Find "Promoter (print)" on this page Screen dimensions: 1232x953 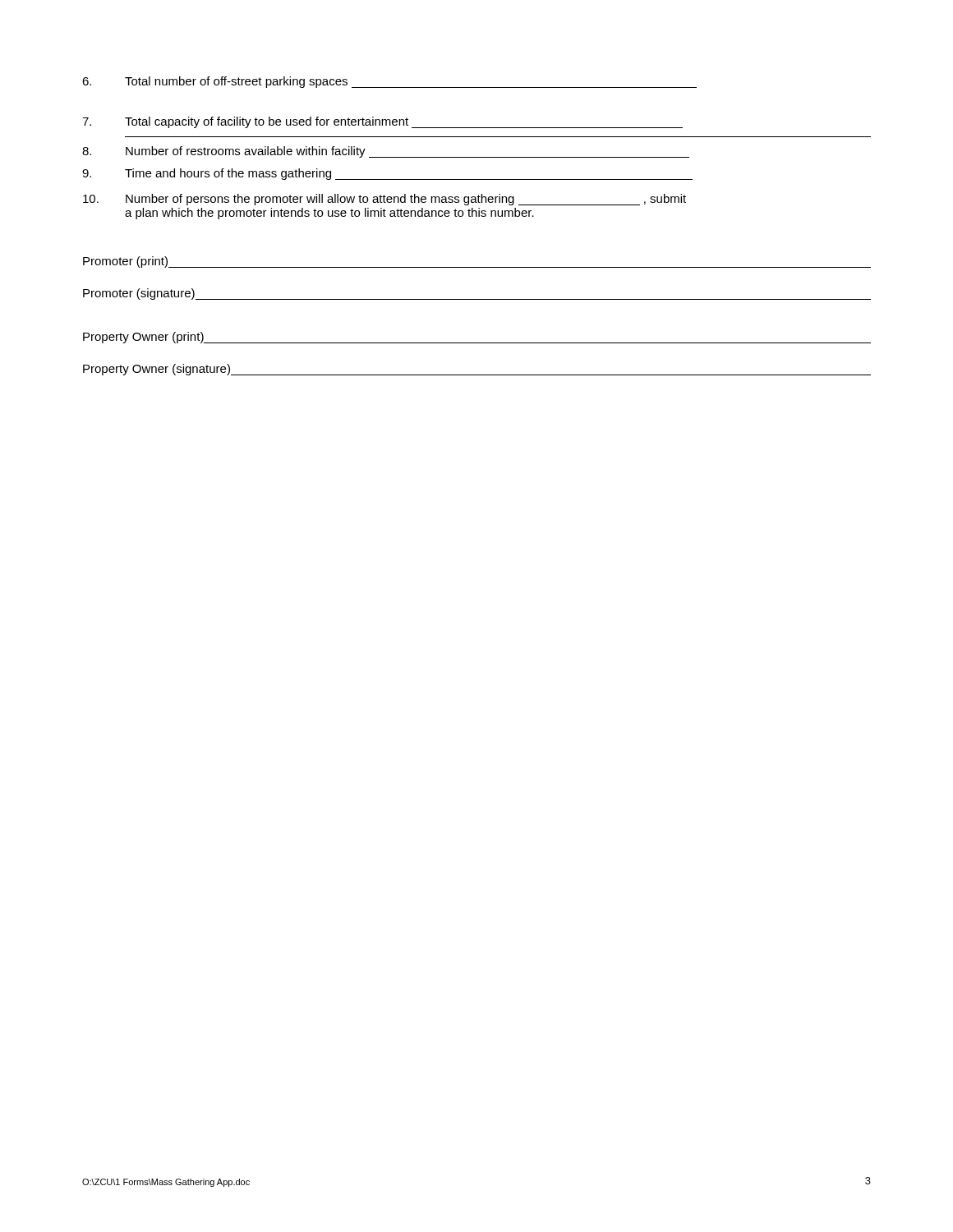click(476, 261)
